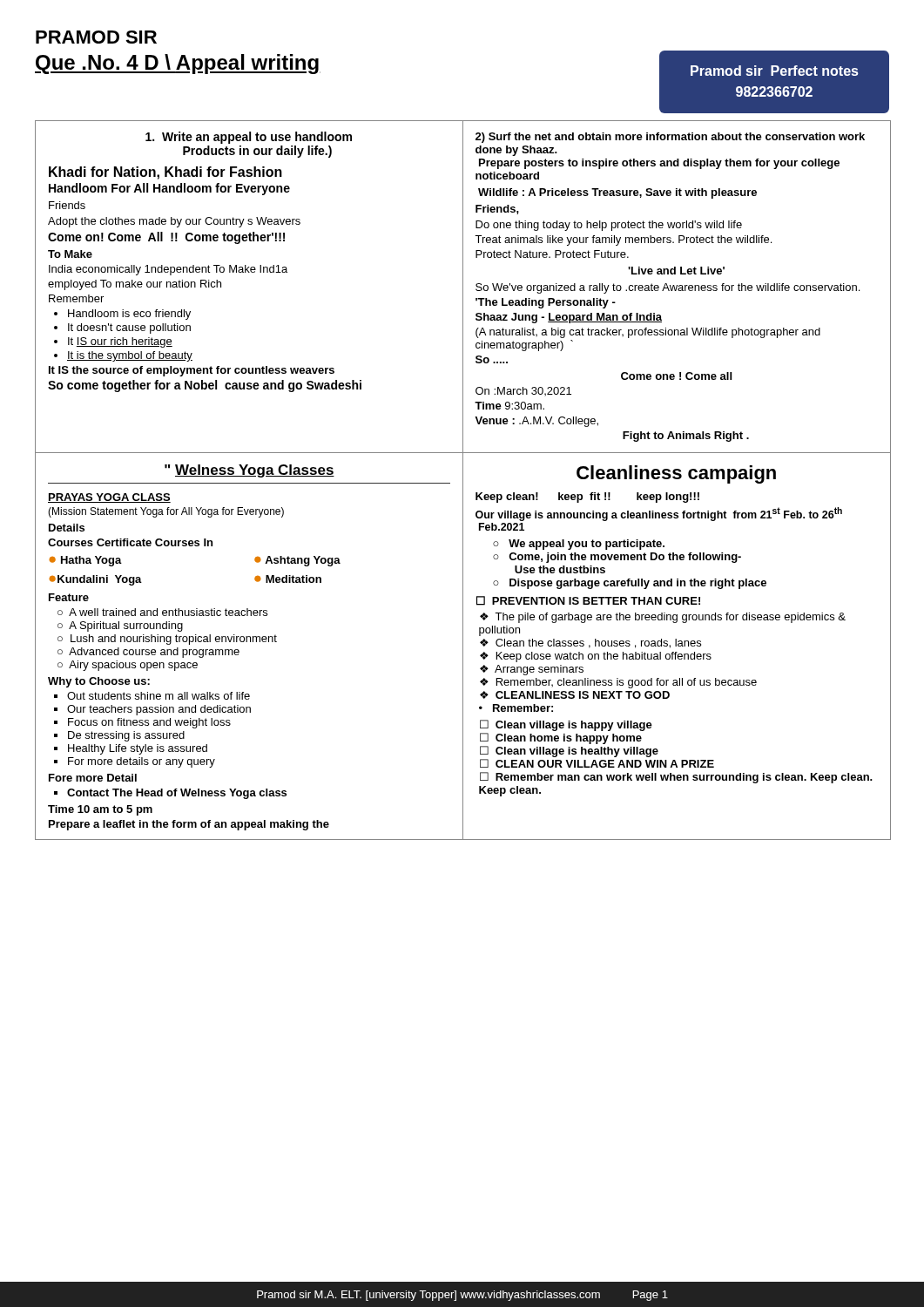Find the text block starting "'The Leading Personality -"

tap(545, 302)
